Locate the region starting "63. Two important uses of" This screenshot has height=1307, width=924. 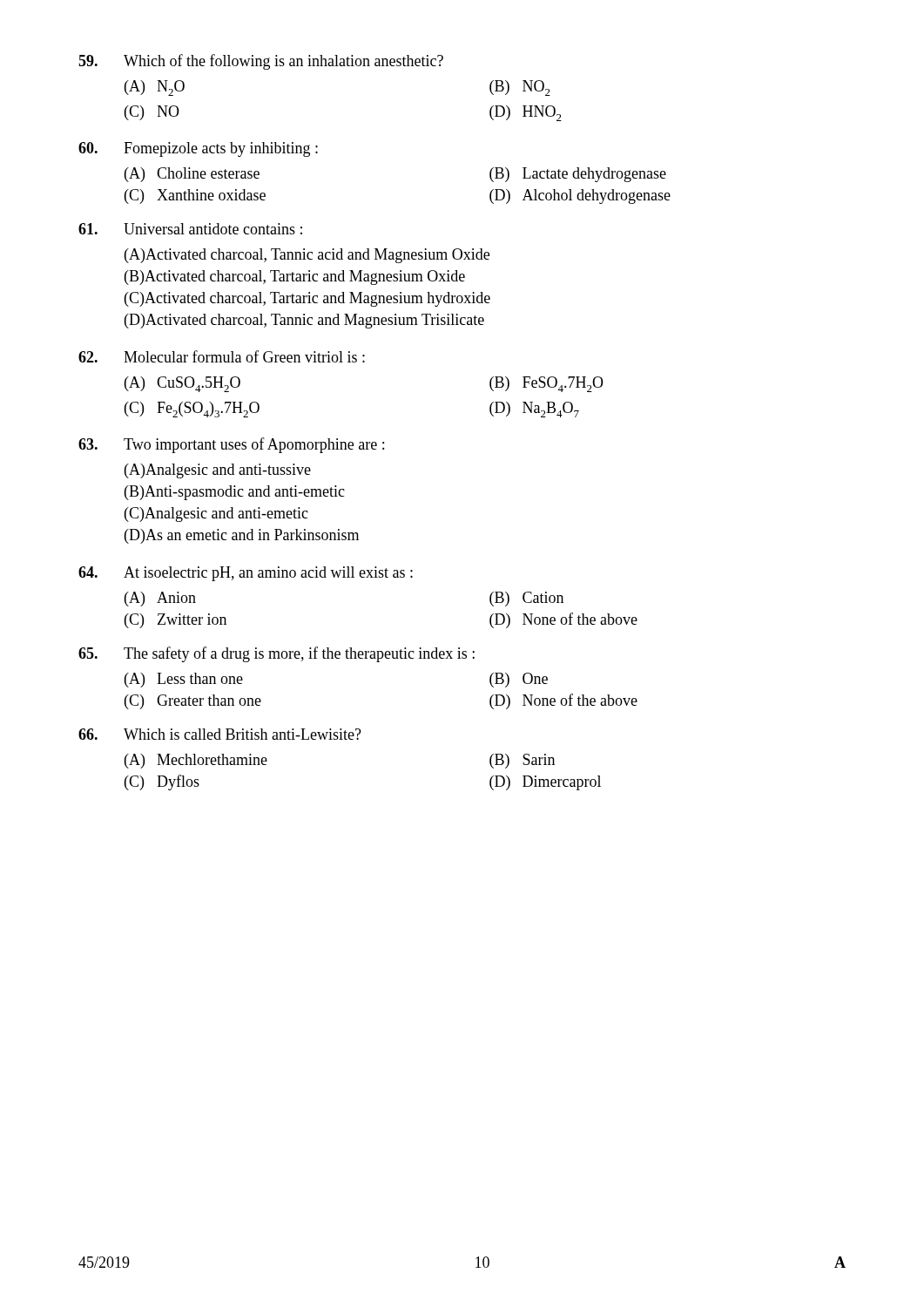(x=231, y=445)
